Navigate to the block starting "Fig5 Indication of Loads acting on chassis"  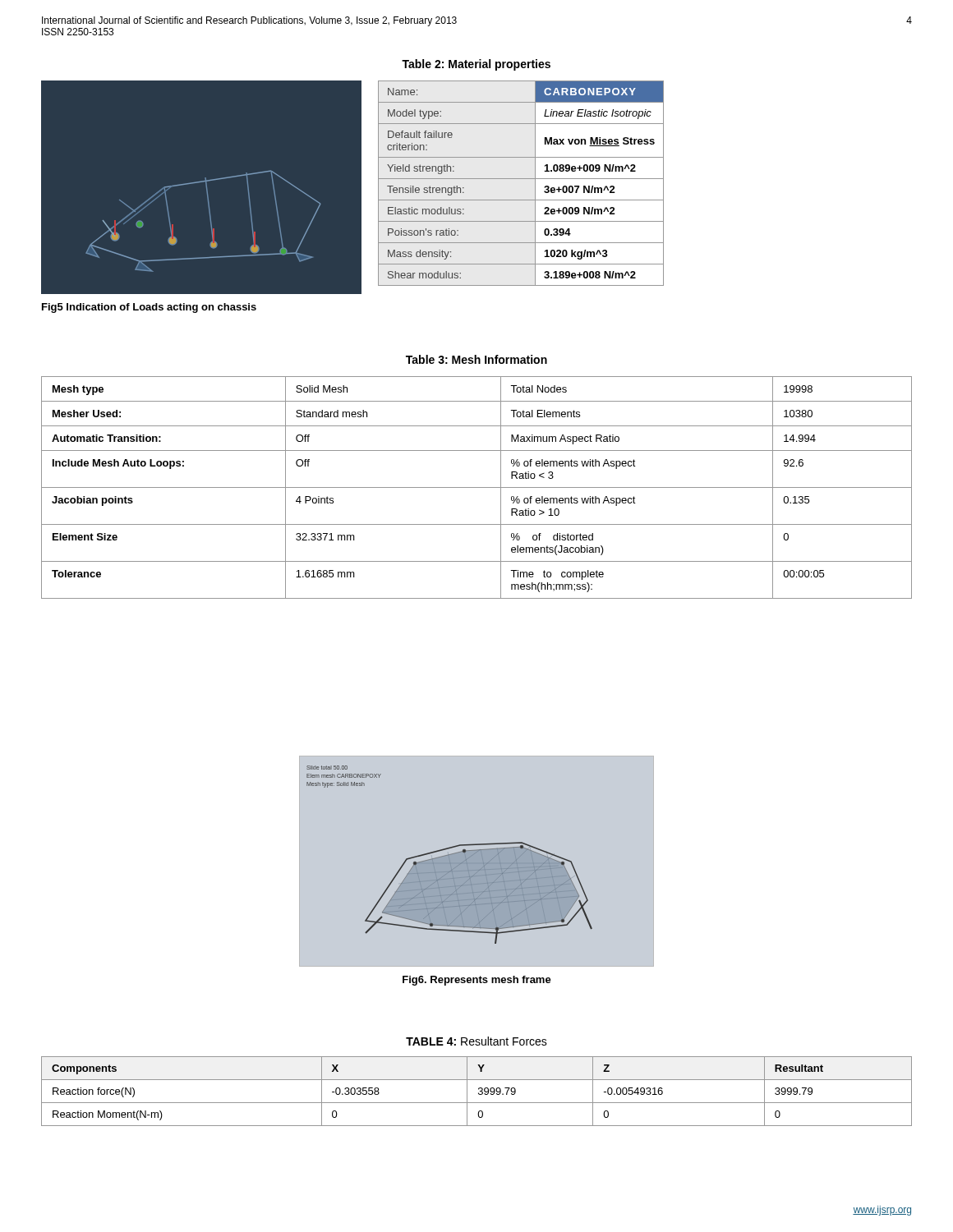point(149,307)
